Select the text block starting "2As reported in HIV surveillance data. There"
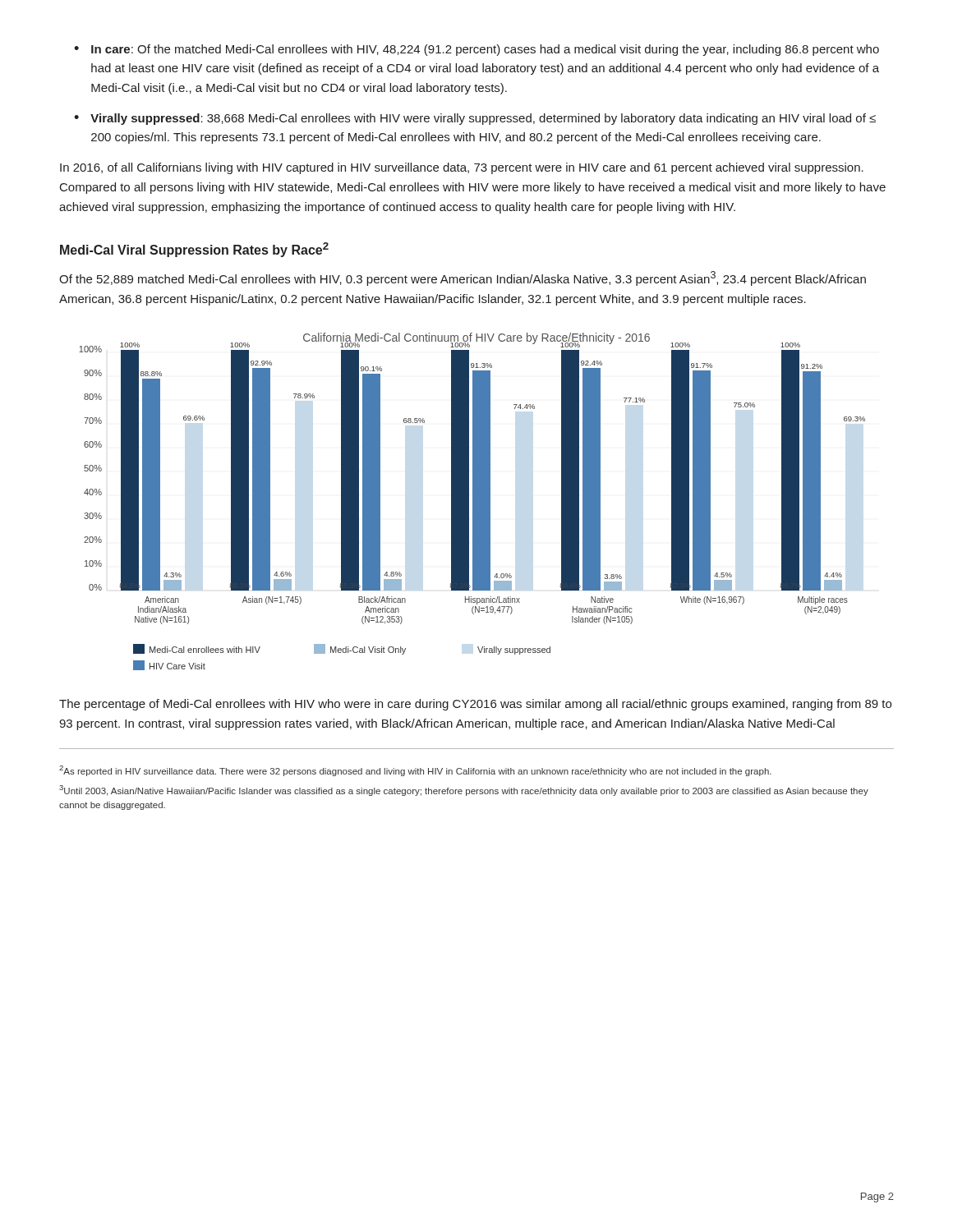953x1232 pixels. 416,769
